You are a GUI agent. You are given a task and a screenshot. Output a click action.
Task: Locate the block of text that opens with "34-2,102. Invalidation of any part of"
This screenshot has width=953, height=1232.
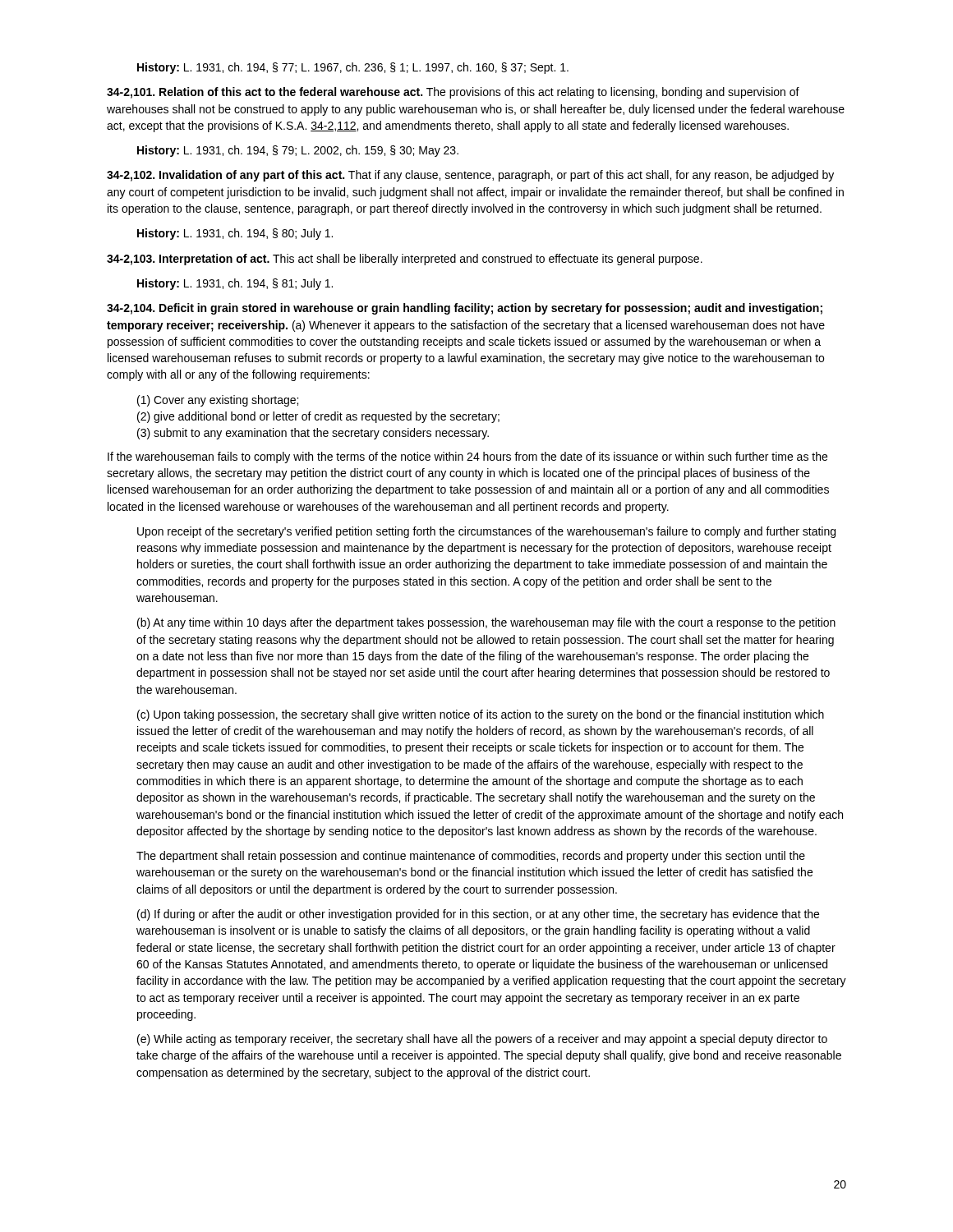(x=476, y=205)
